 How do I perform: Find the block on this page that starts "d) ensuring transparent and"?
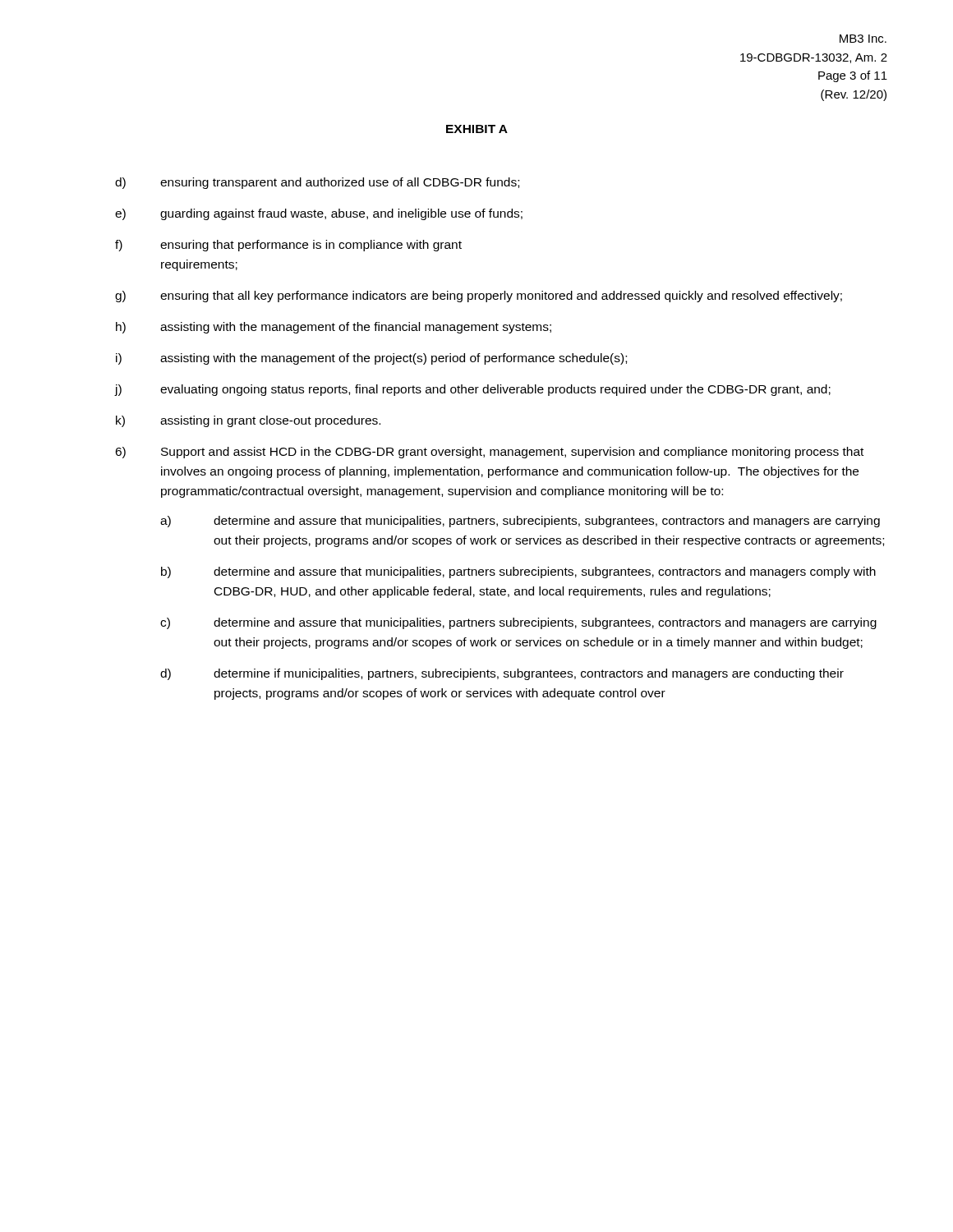click(x=501, y=182)
